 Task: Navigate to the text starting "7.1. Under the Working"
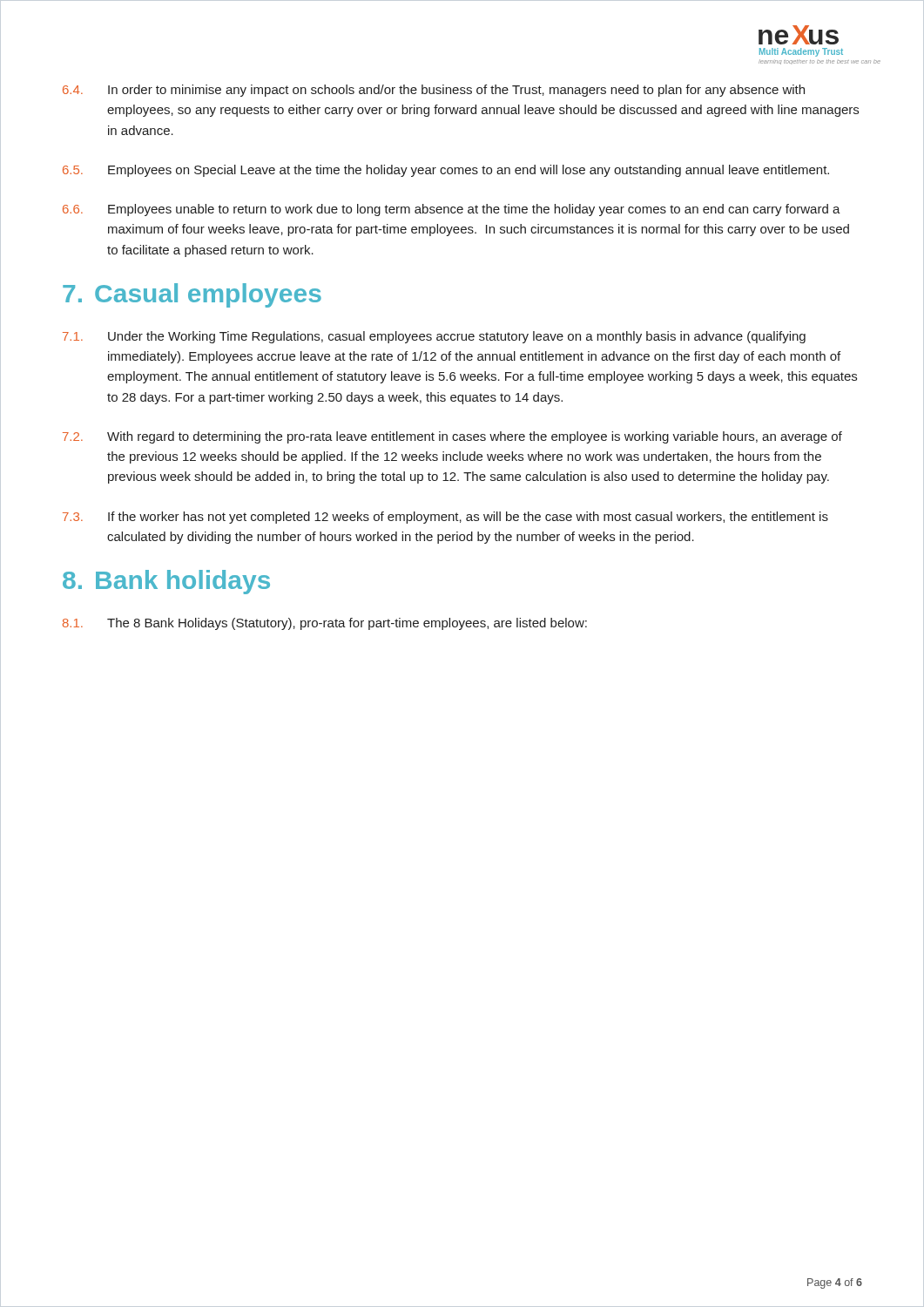tap(462, 366)
